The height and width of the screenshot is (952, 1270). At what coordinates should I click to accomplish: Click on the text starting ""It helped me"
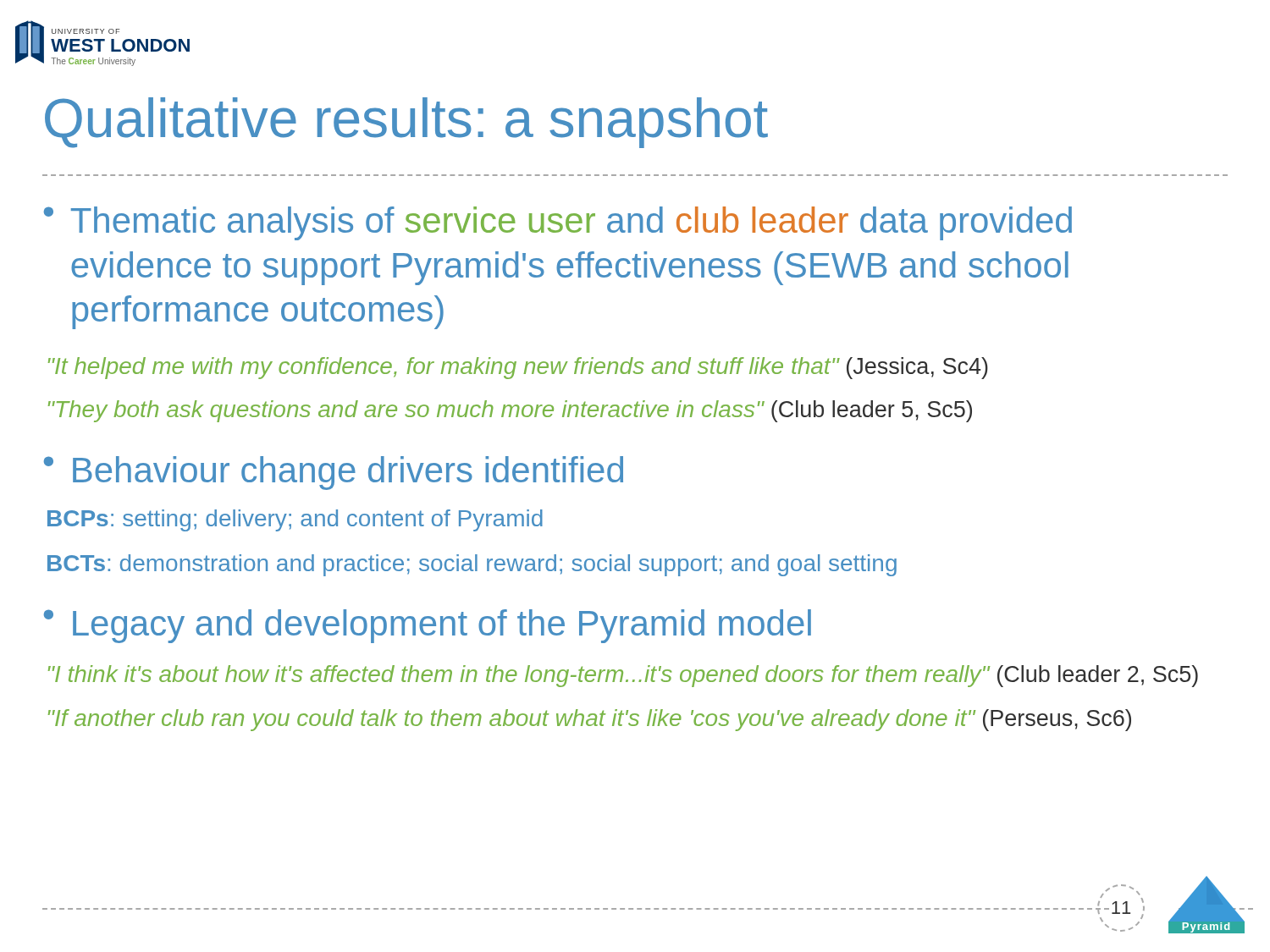[x=517, y=366]
